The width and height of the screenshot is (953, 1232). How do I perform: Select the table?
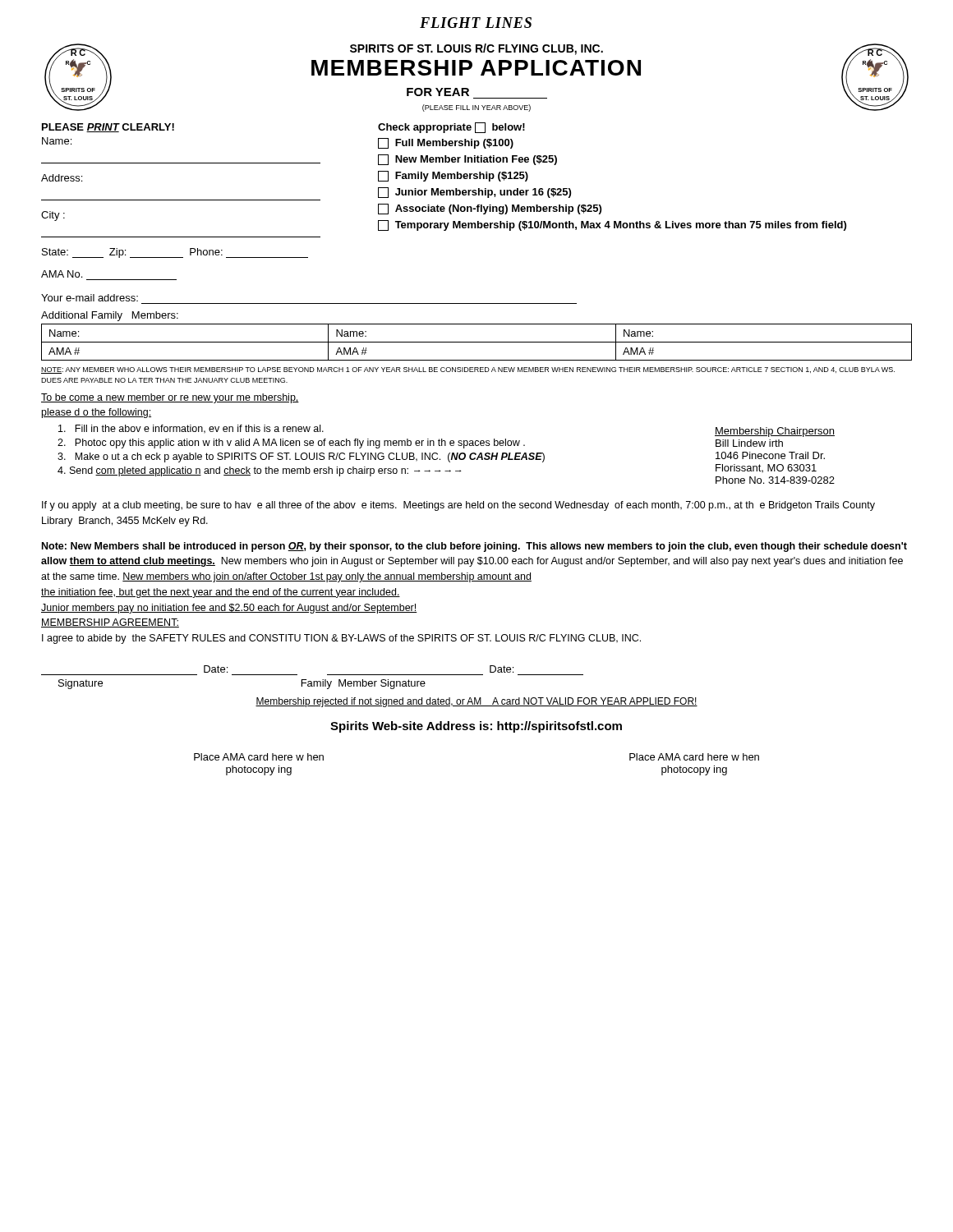coord(476,342)
